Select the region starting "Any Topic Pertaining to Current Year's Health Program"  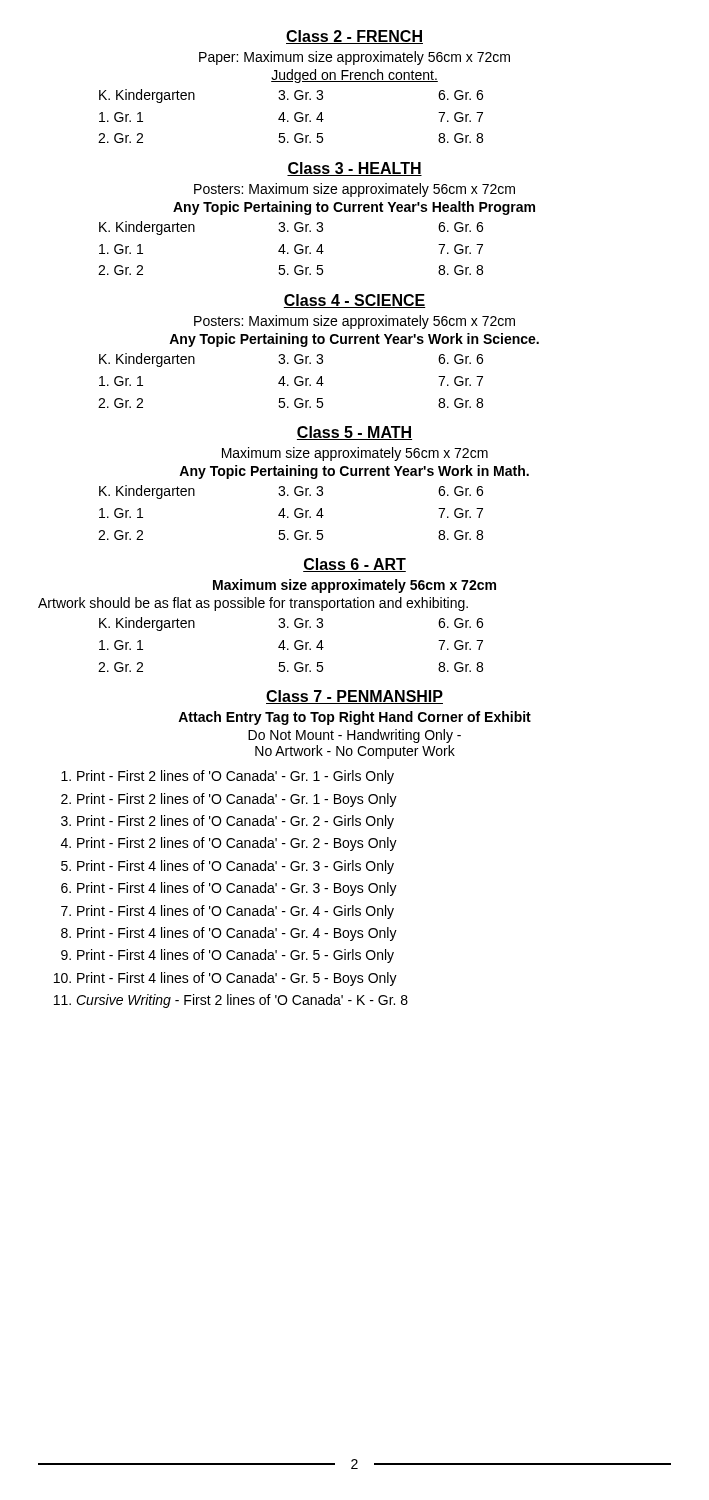click(354, 207)
